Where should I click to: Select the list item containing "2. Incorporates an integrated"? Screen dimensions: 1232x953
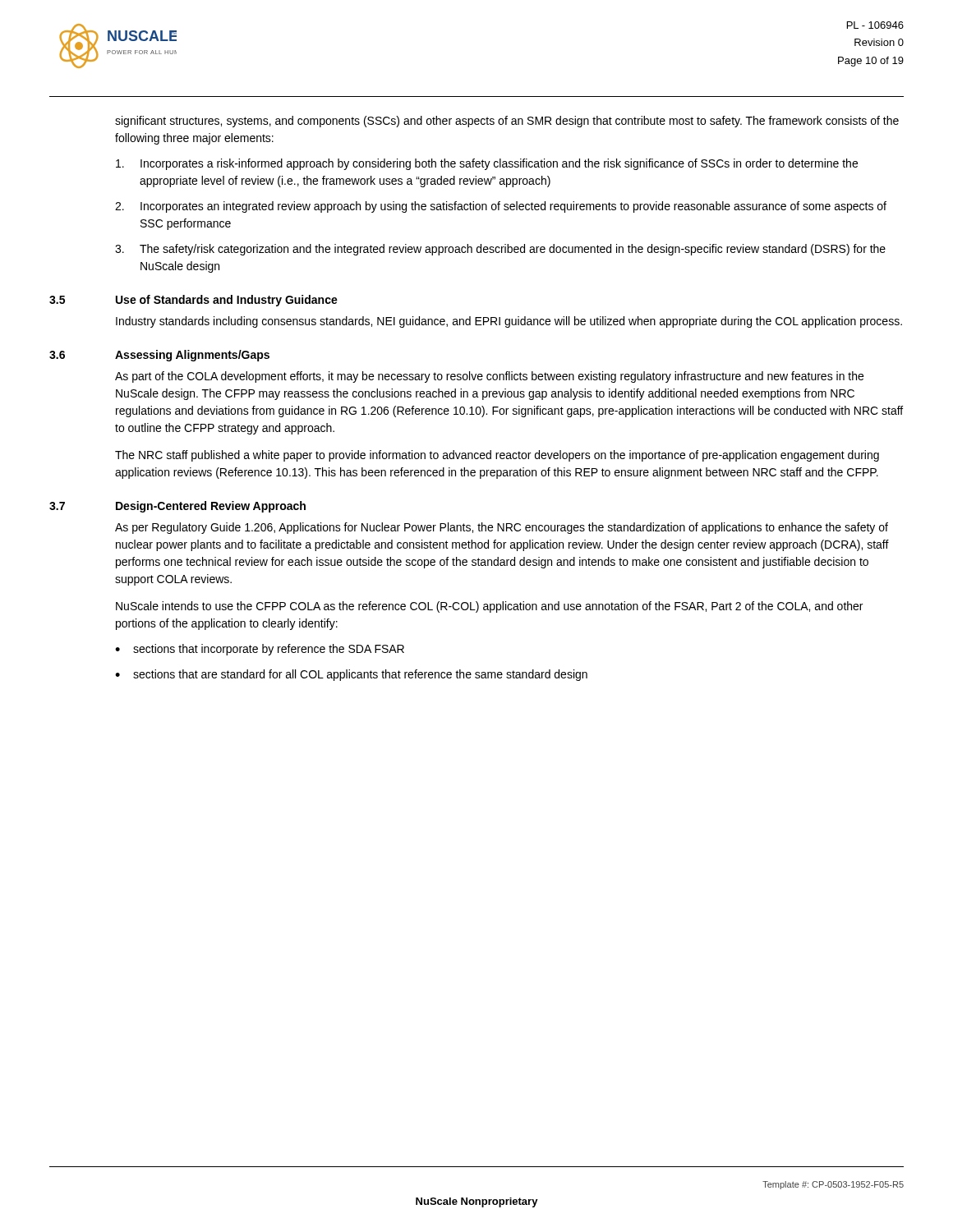coord(509,215)
